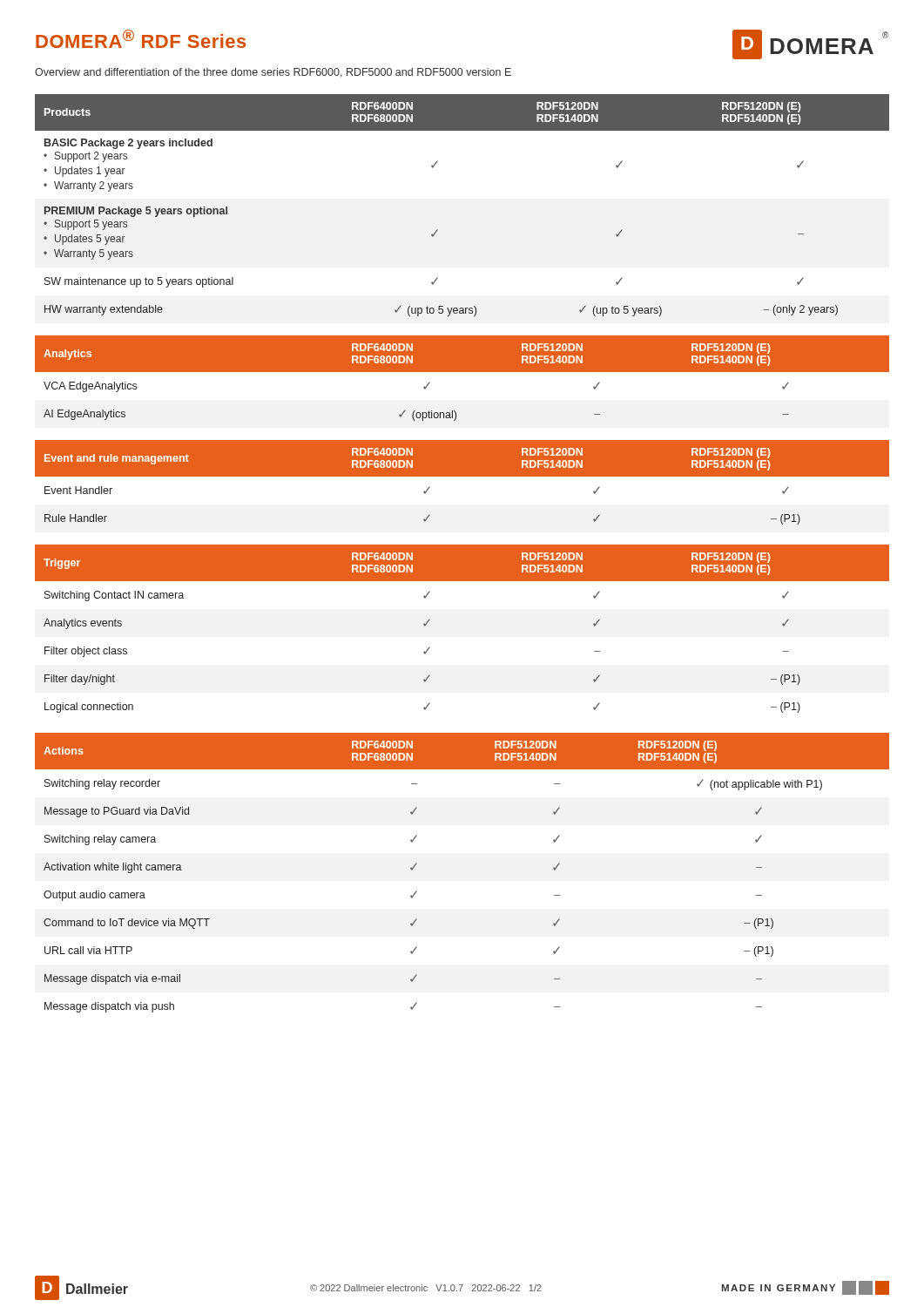Locate the region starting "DOMERA® RDF Series"
Image resolution: width=924 pixels, height=1307 pixels.
pyautogui.click(x=141, y=40)
